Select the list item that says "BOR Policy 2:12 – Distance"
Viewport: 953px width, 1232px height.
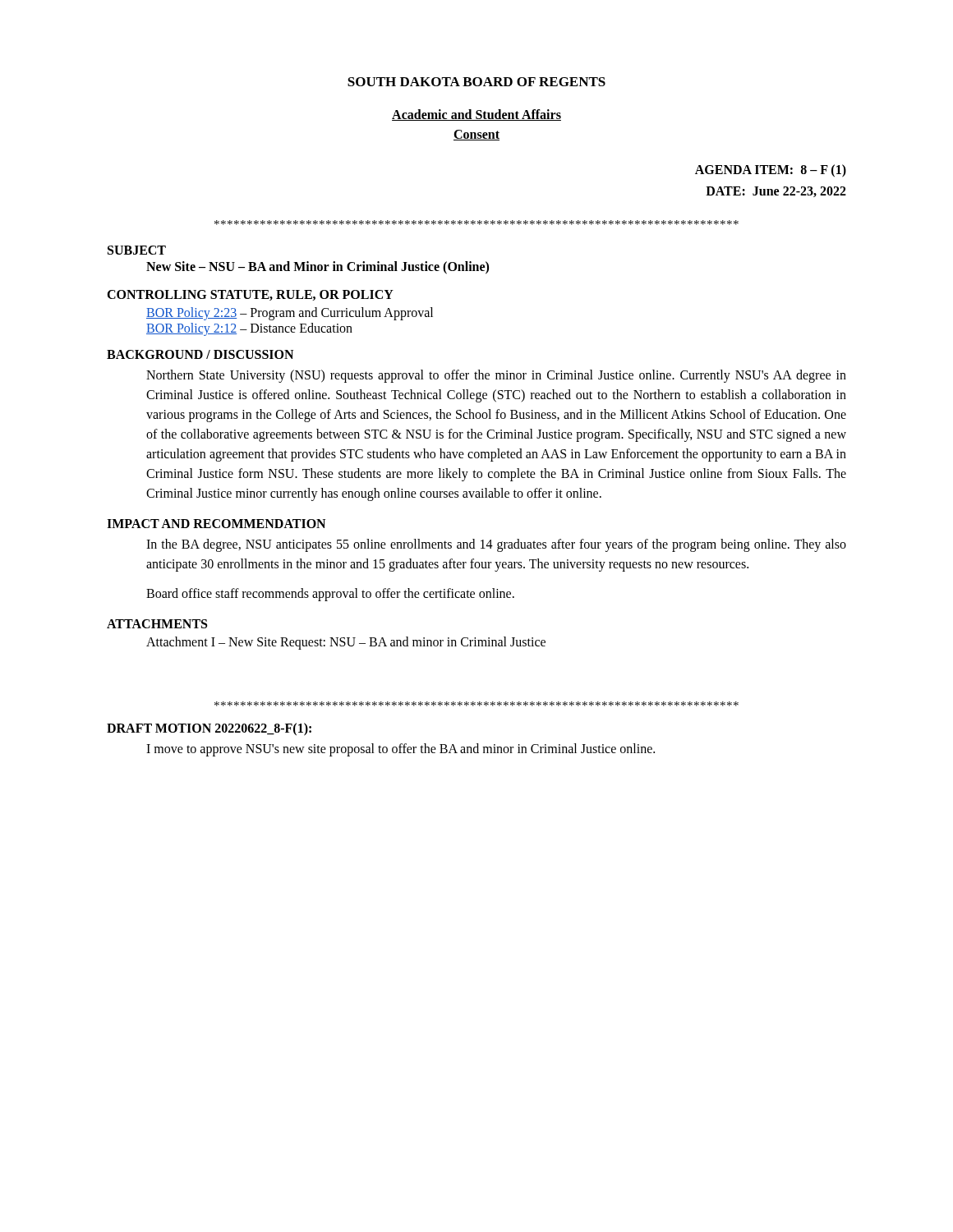click(x=249, y=328)
